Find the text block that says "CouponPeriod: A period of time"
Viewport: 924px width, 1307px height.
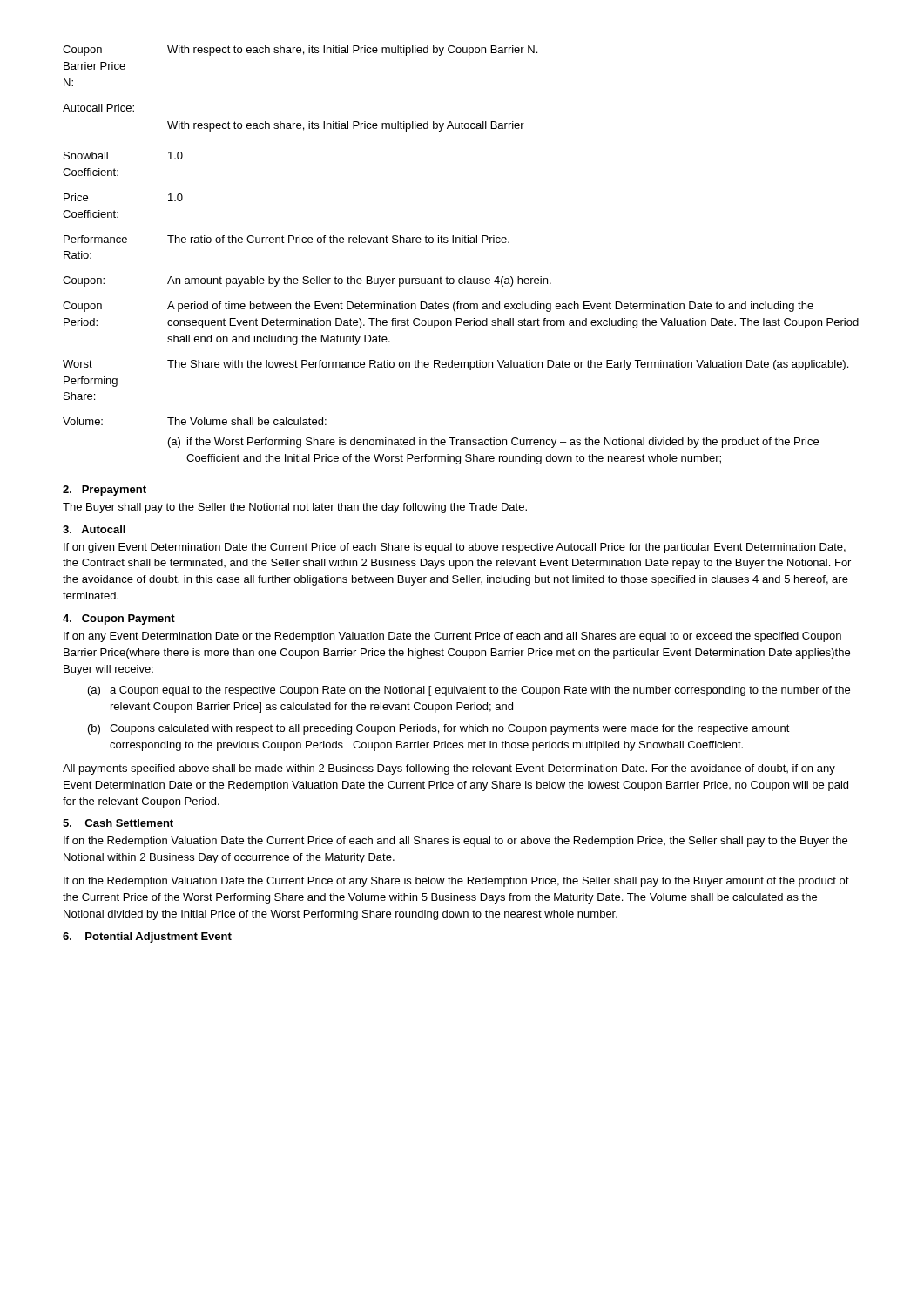coord(462,323)
